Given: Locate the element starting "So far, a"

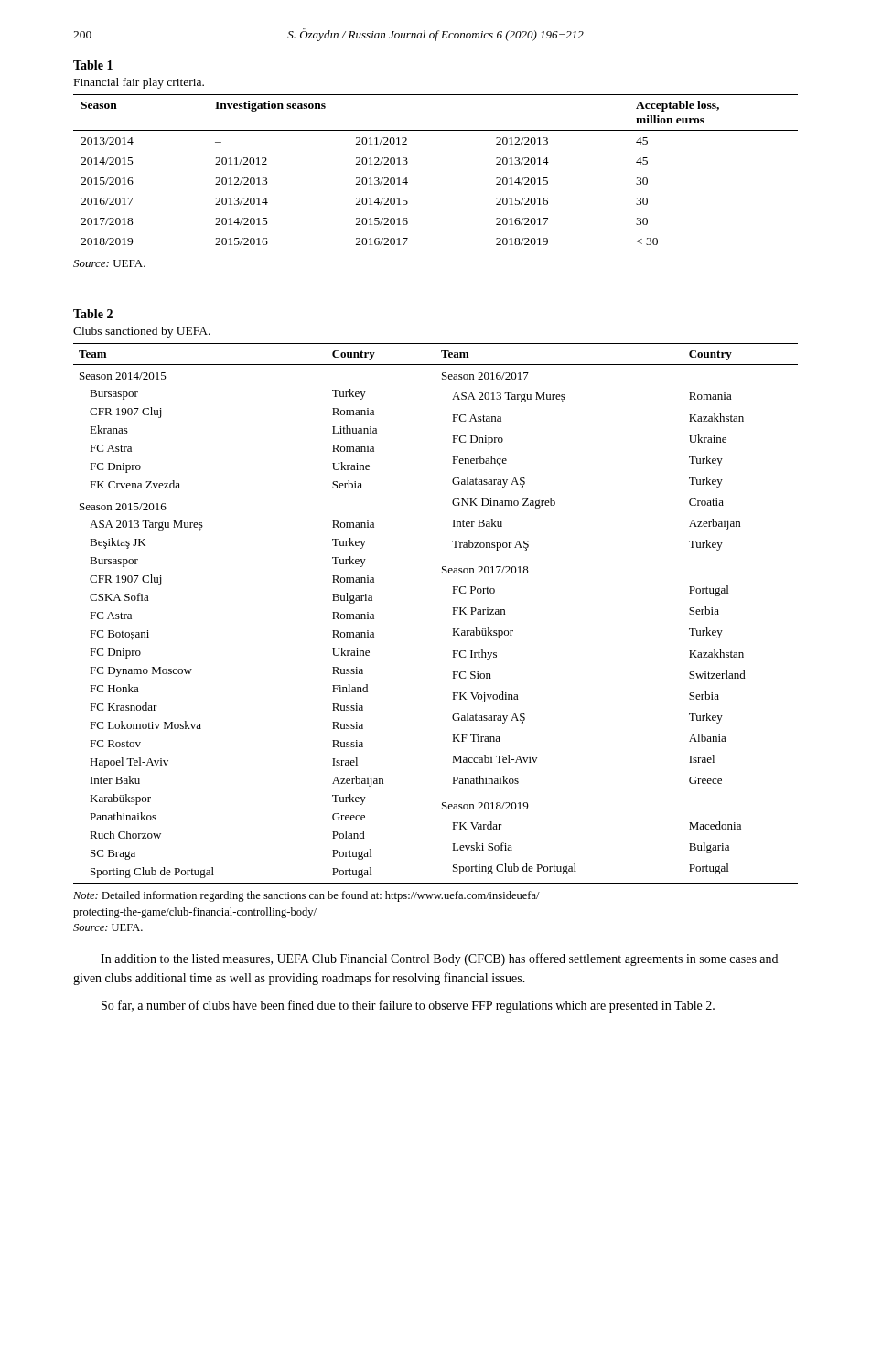Looking at the screenshot, I should [x=408, y=1006].
